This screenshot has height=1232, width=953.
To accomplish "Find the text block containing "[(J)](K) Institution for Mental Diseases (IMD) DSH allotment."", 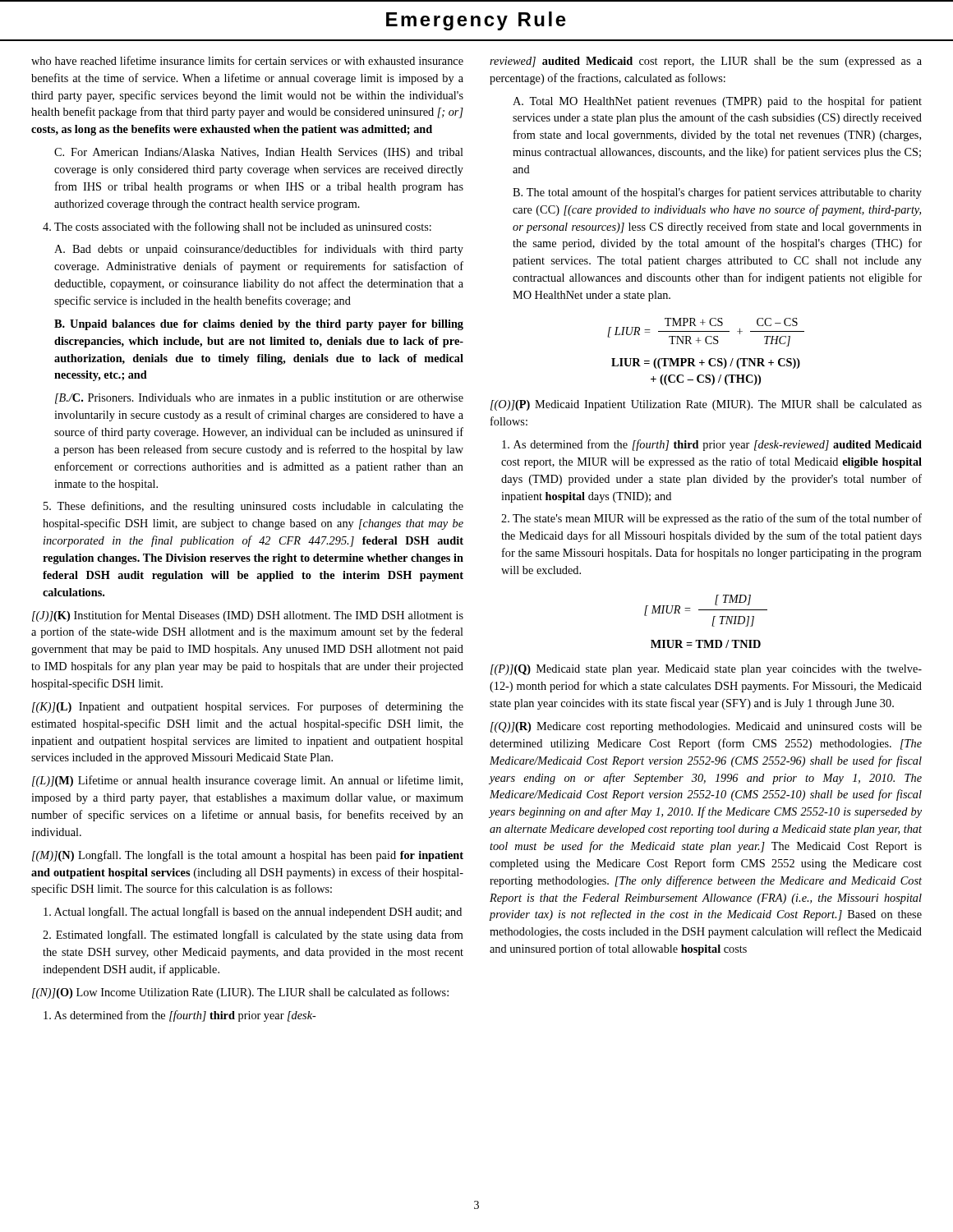I will pos(247,649).
